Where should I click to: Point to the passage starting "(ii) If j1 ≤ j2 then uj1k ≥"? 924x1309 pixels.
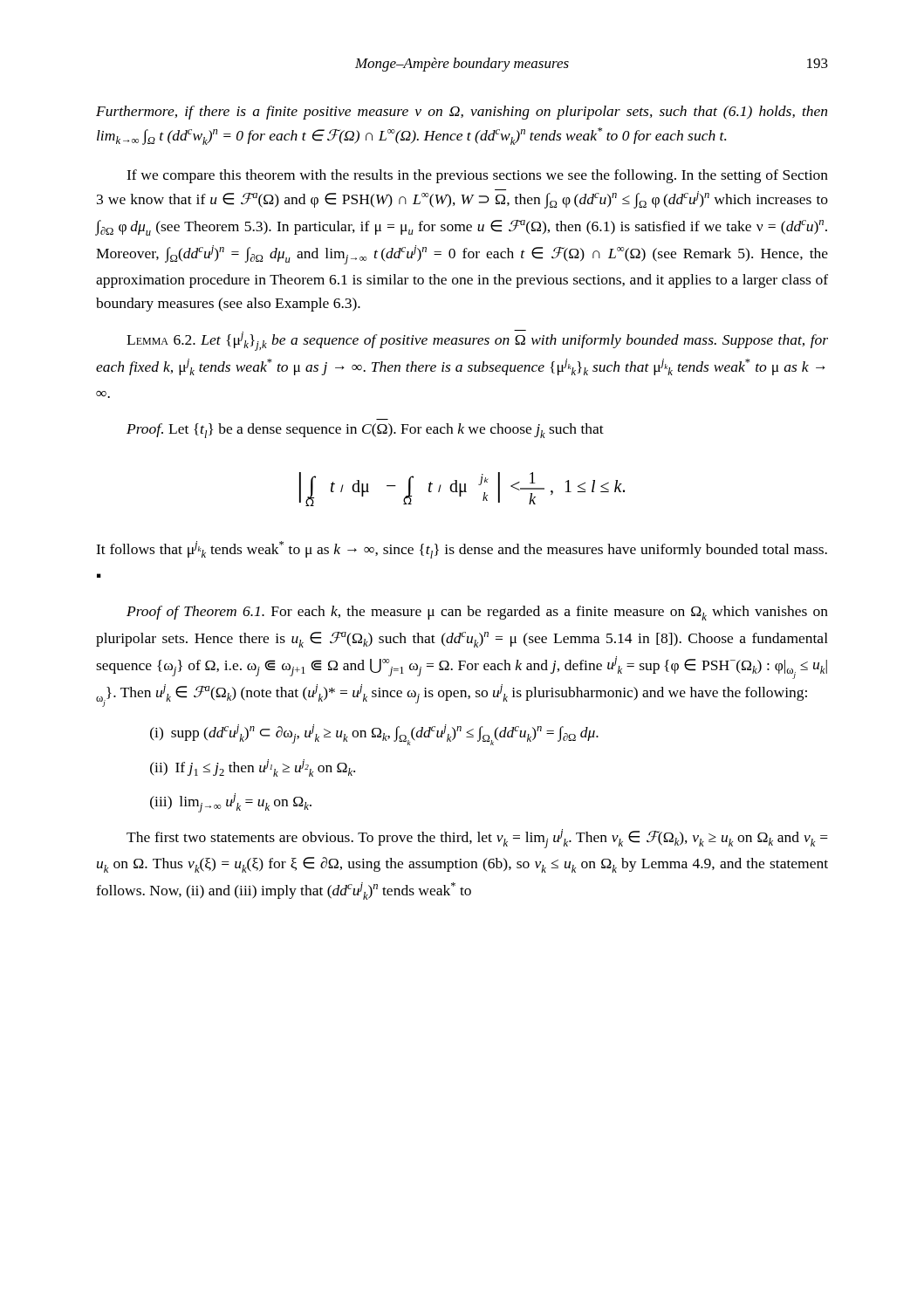point(253,768)
